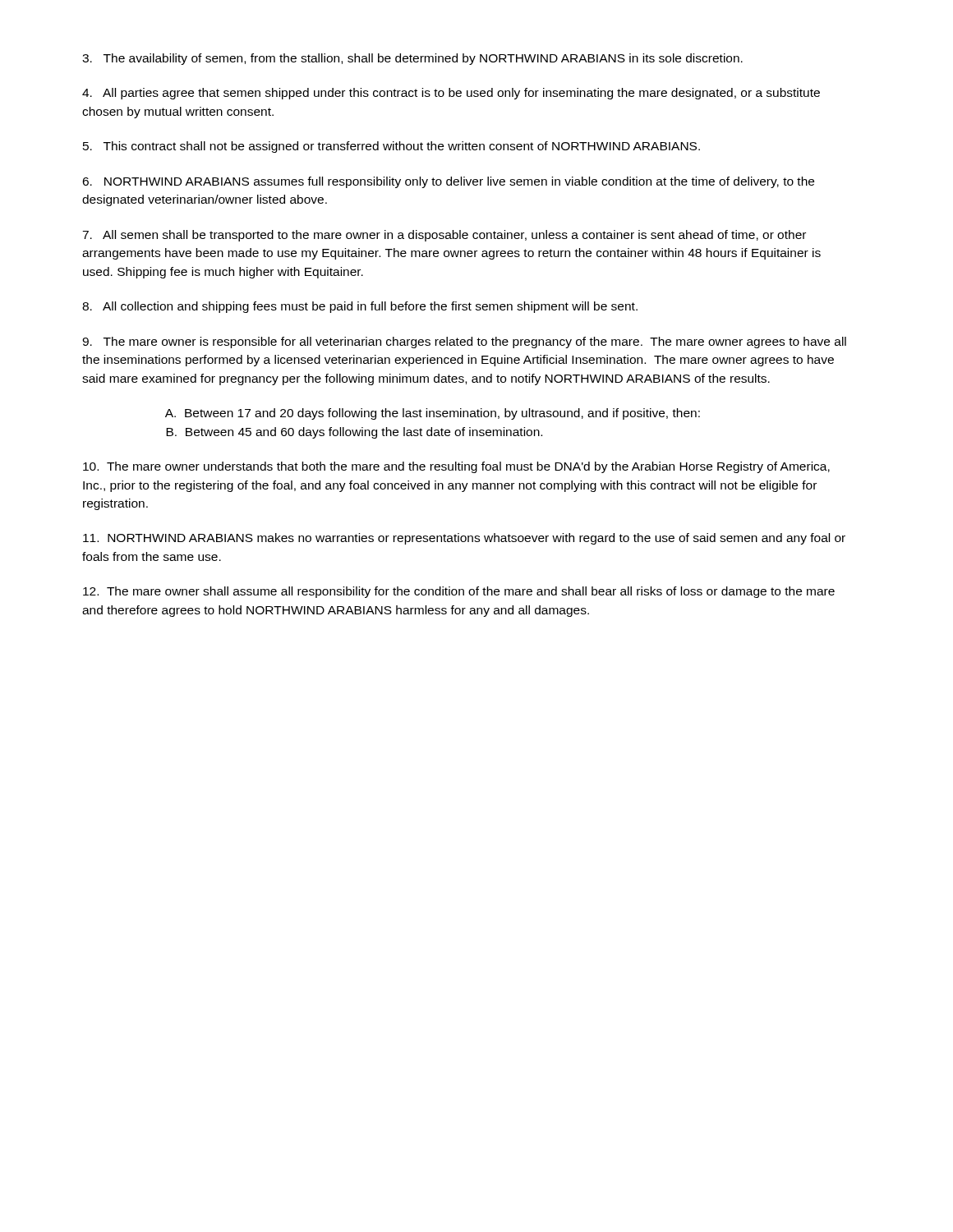The image size is (953, 1232).
Task: Where is the passage that starts "4. All parties agree that semen"?
Action: point(451,102)
